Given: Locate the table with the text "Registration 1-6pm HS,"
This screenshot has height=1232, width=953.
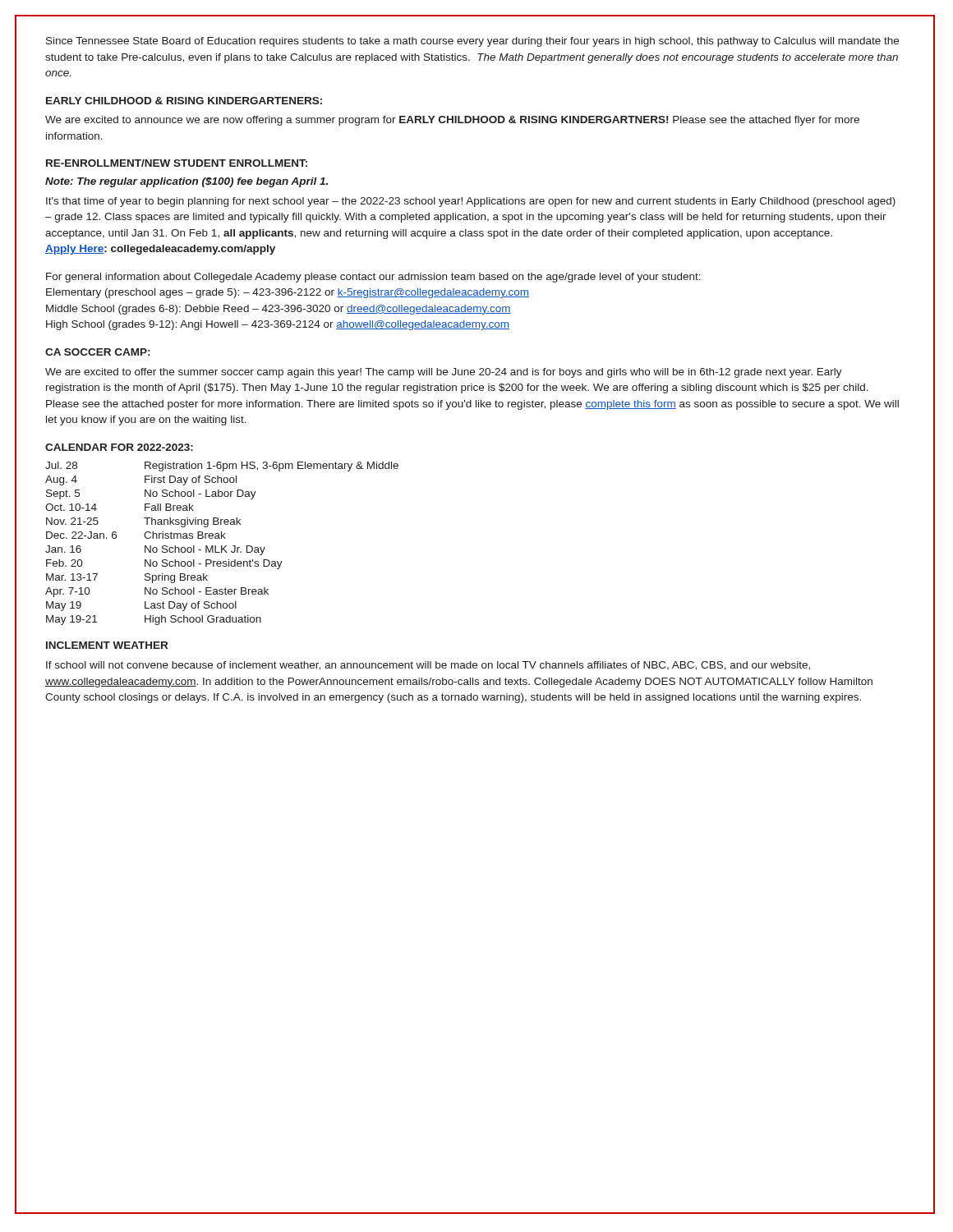Looking at the screenshot, I should click(x=472, y=542).
